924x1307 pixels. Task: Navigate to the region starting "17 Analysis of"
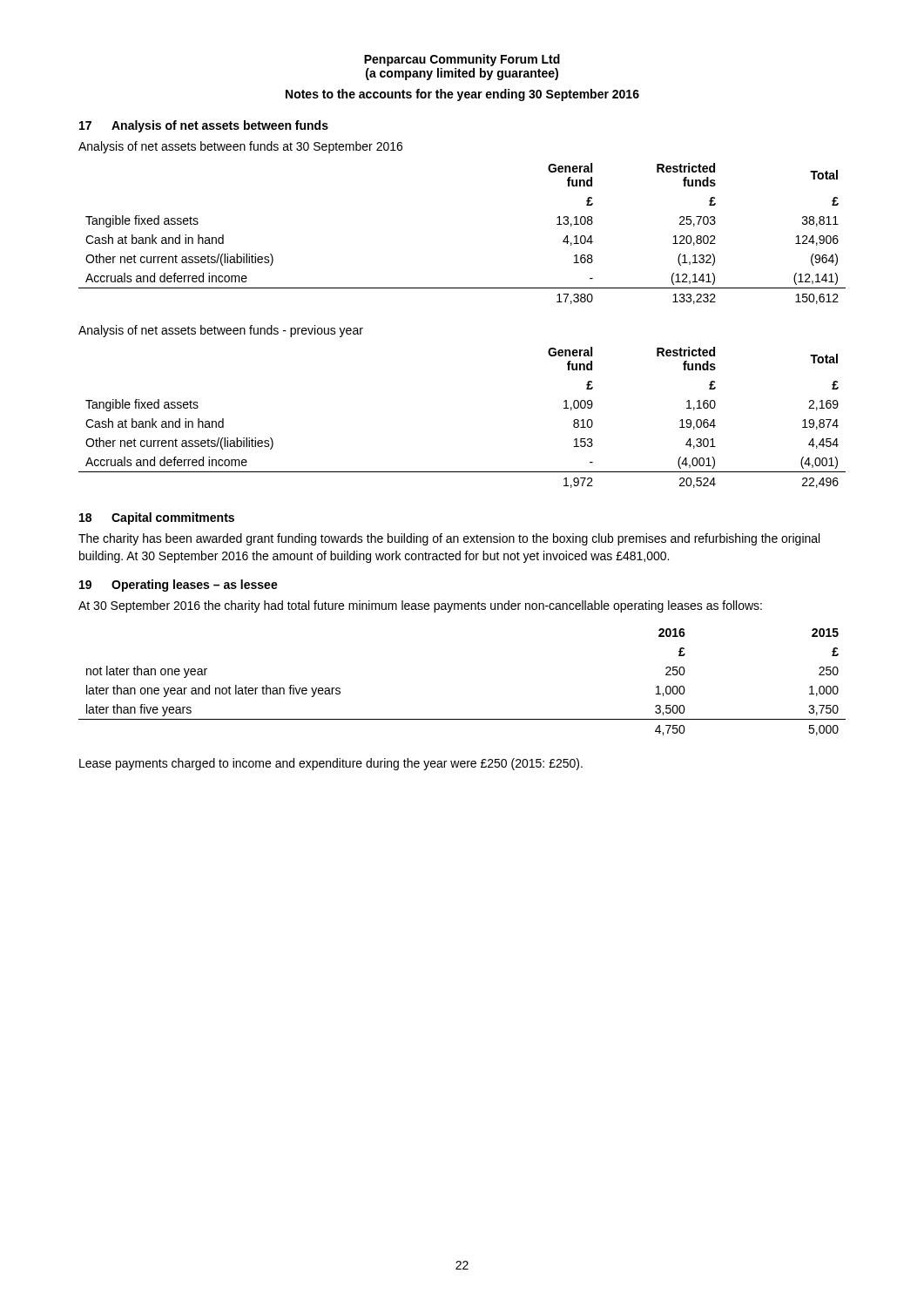tap(203, 125)
